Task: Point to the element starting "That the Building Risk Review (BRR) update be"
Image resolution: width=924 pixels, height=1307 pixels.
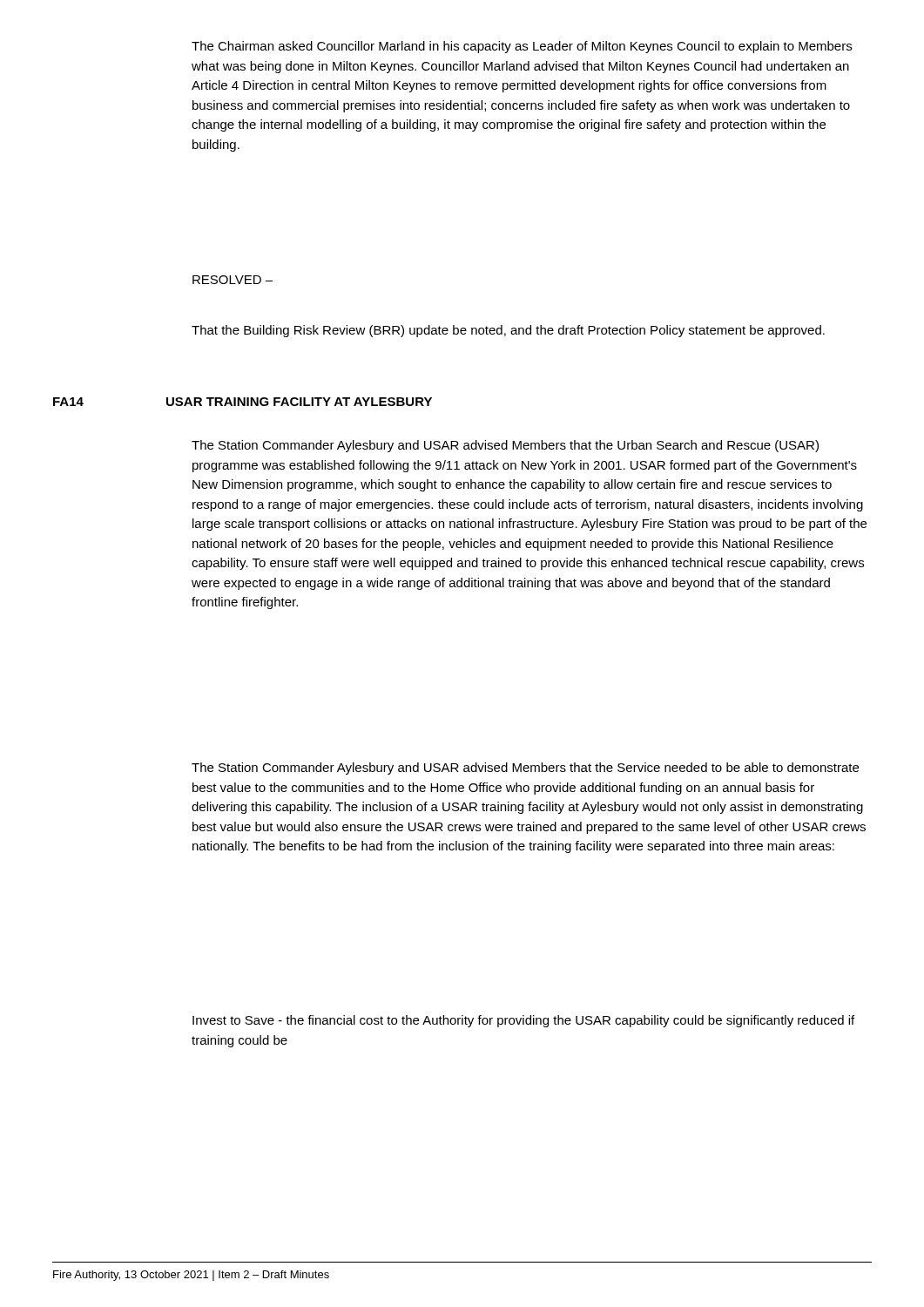Action: pos(532,330)
